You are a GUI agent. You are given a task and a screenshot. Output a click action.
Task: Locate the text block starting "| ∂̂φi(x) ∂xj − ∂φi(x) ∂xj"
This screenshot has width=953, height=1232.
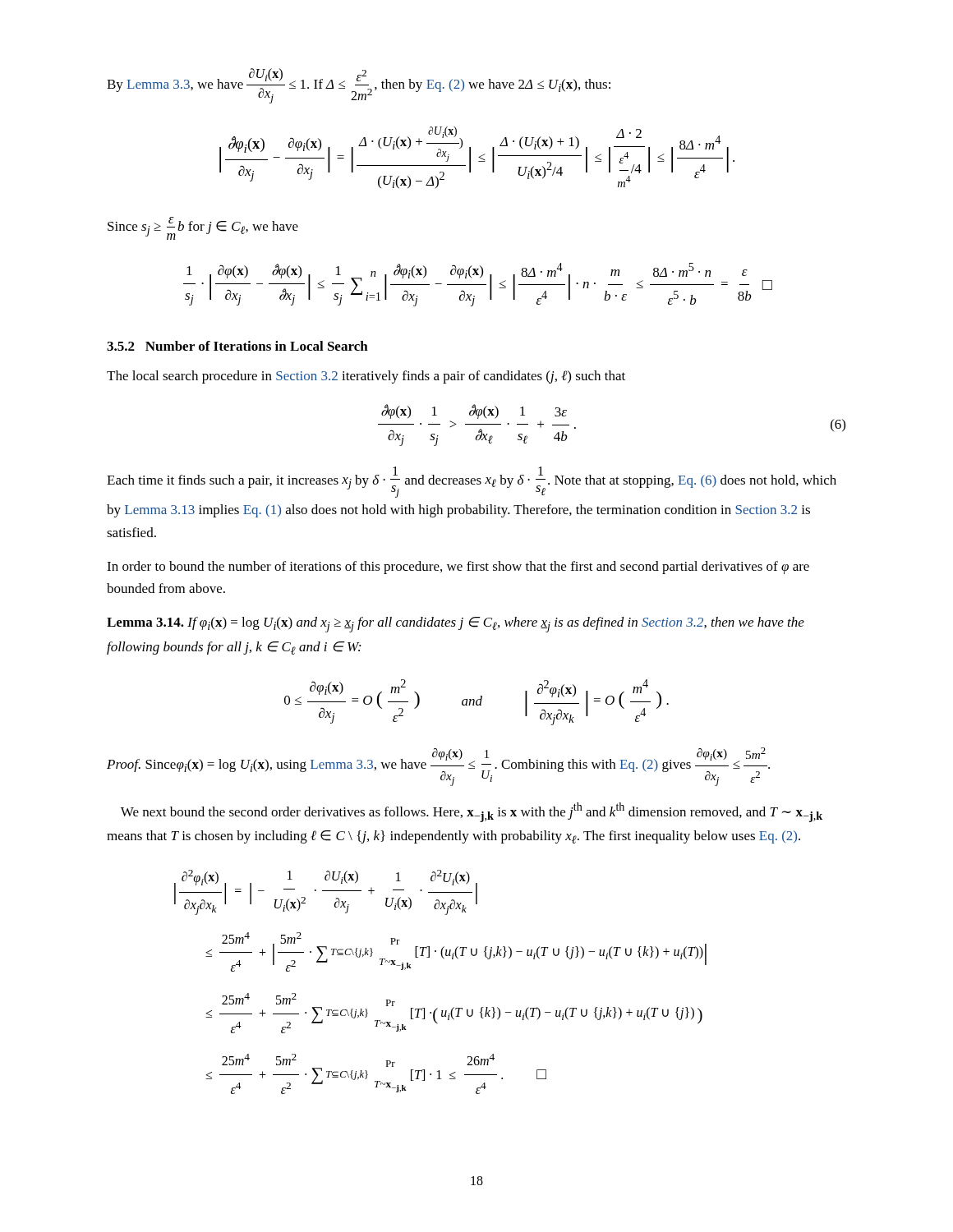tap(476, 158)
